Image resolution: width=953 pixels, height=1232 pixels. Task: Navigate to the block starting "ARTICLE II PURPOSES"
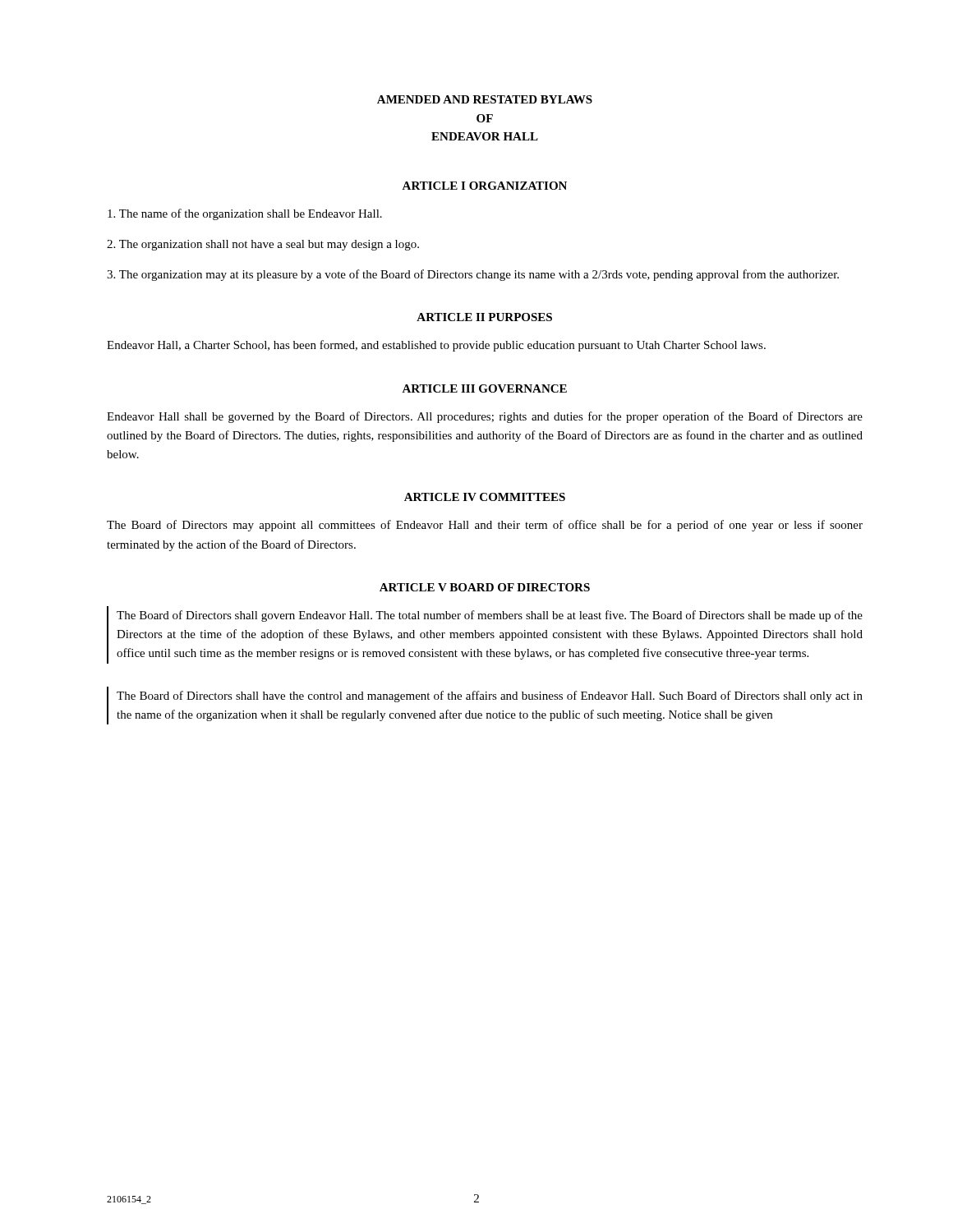(485, 317)
